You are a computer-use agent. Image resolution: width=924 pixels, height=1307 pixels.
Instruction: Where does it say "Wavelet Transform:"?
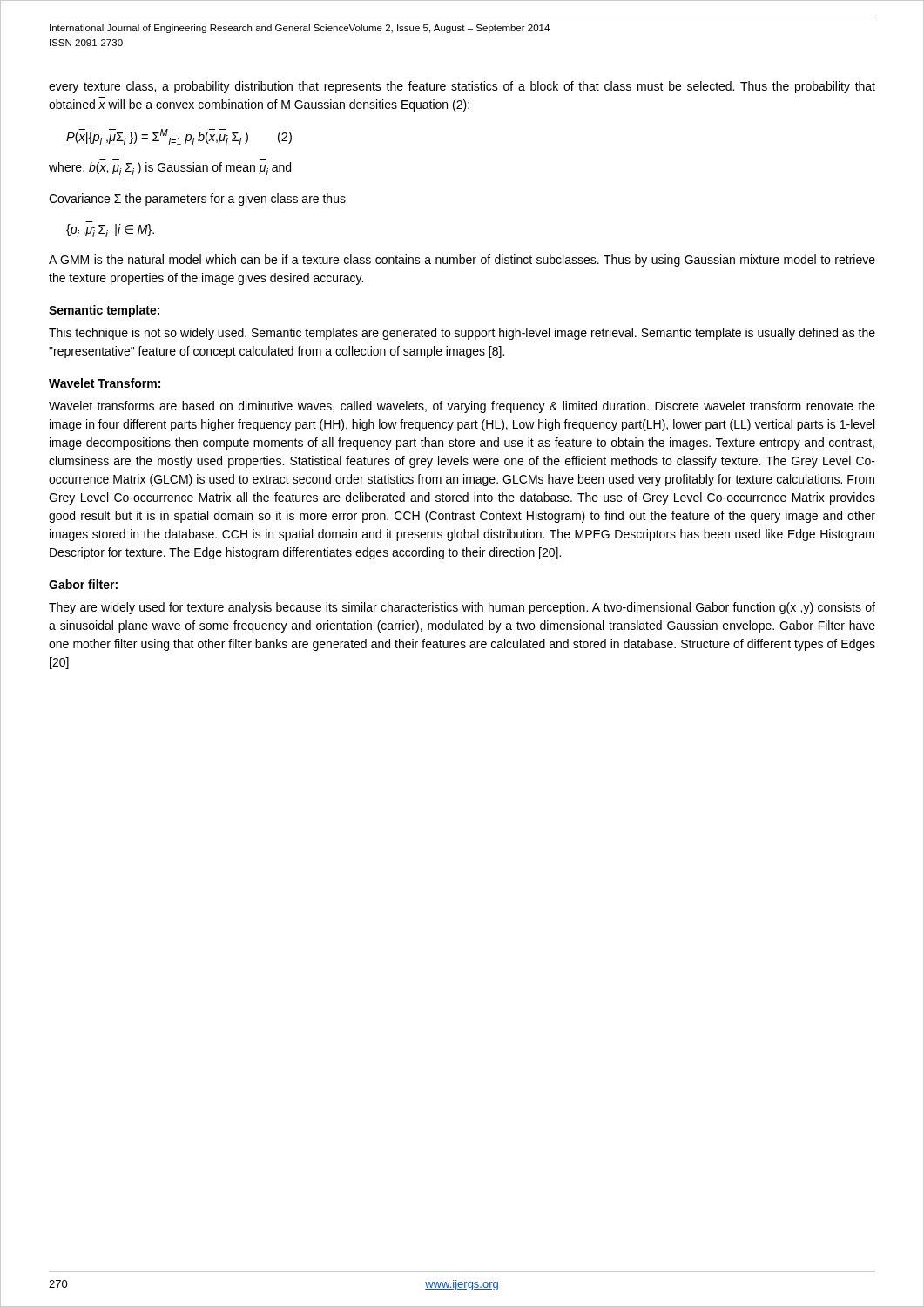105,383
